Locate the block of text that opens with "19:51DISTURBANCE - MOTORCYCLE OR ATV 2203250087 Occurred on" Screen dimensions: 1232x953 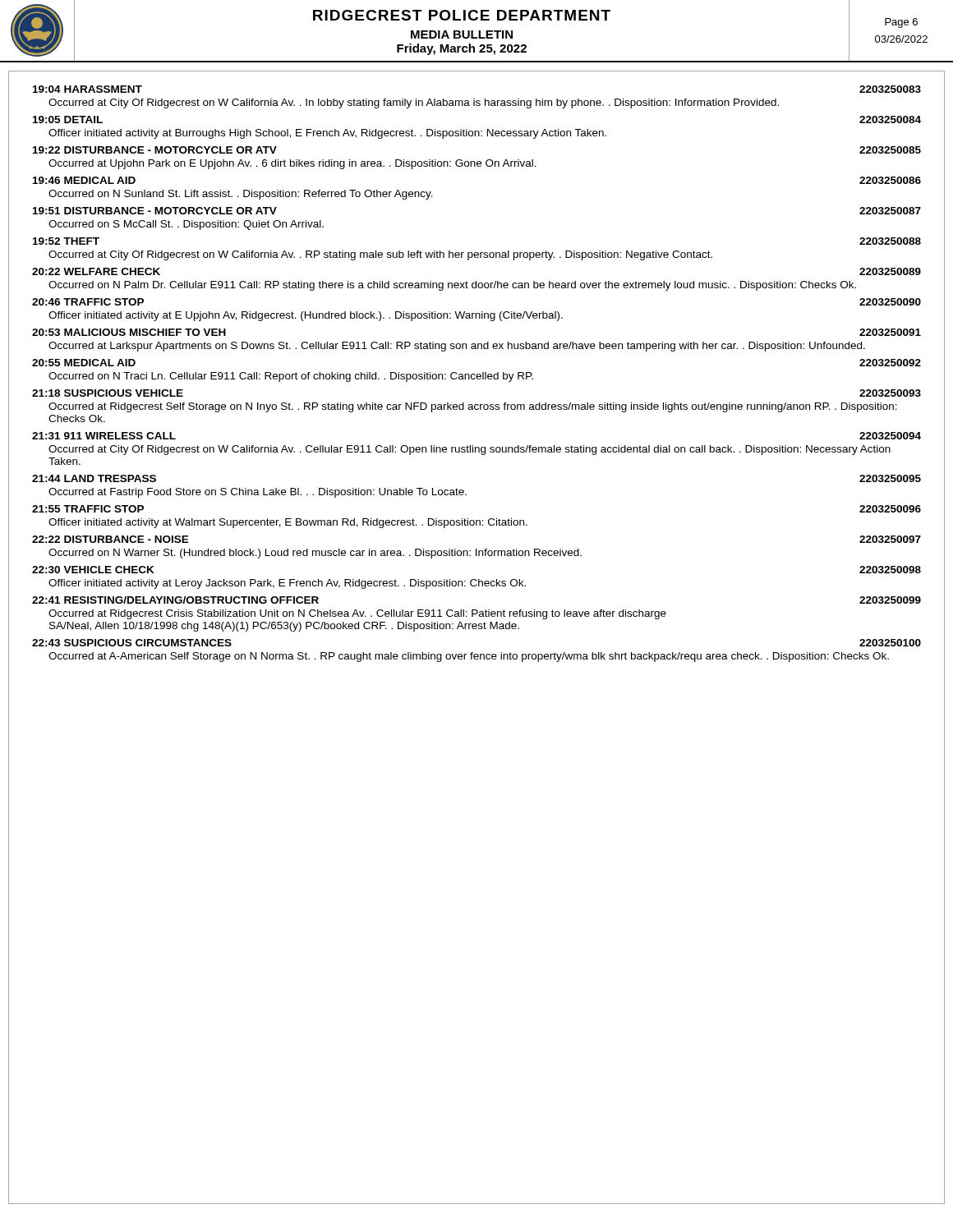(158, 211)
